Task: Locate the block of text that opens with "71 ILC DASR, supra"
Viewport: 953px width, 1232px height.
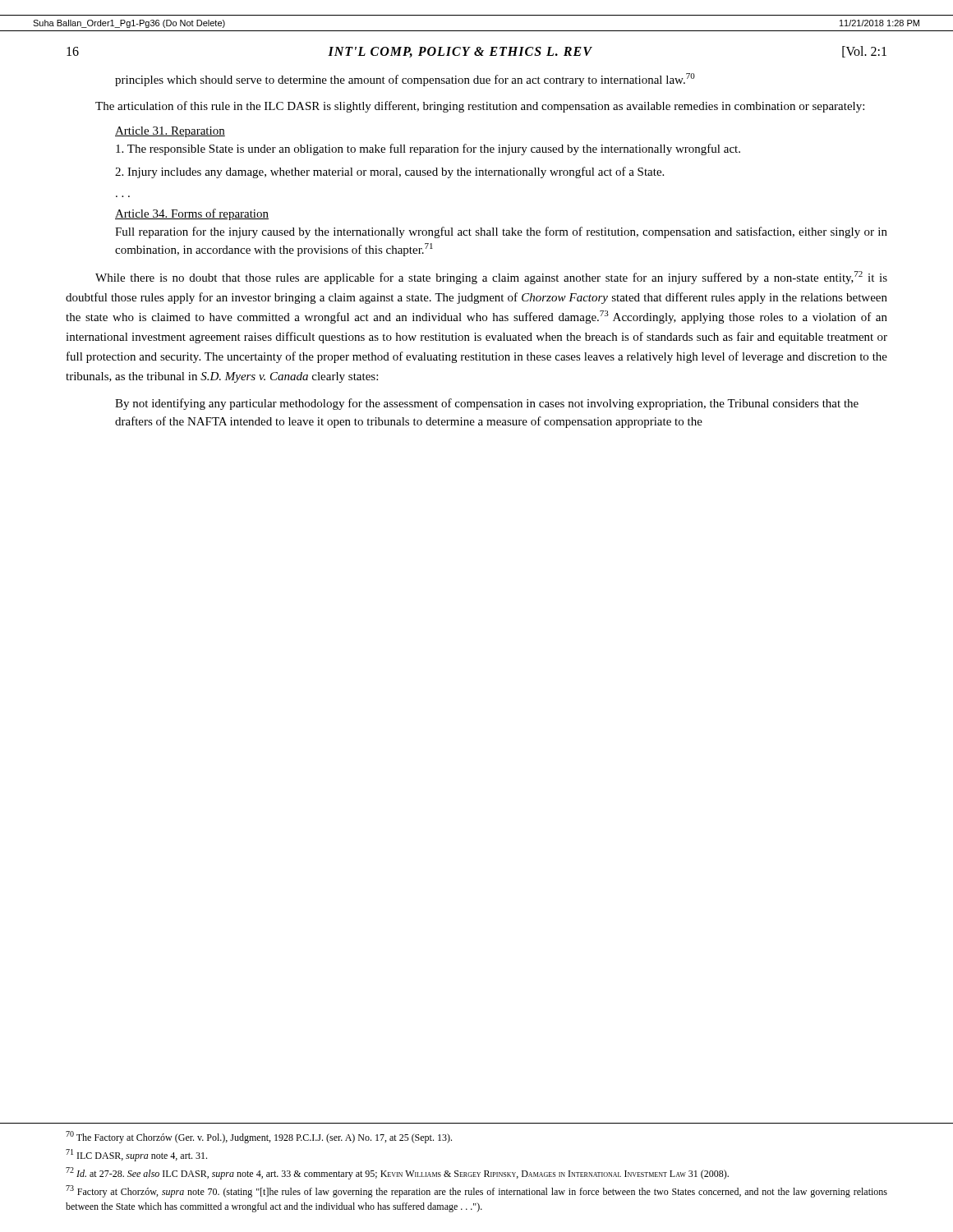Action: click(136, 1155)
